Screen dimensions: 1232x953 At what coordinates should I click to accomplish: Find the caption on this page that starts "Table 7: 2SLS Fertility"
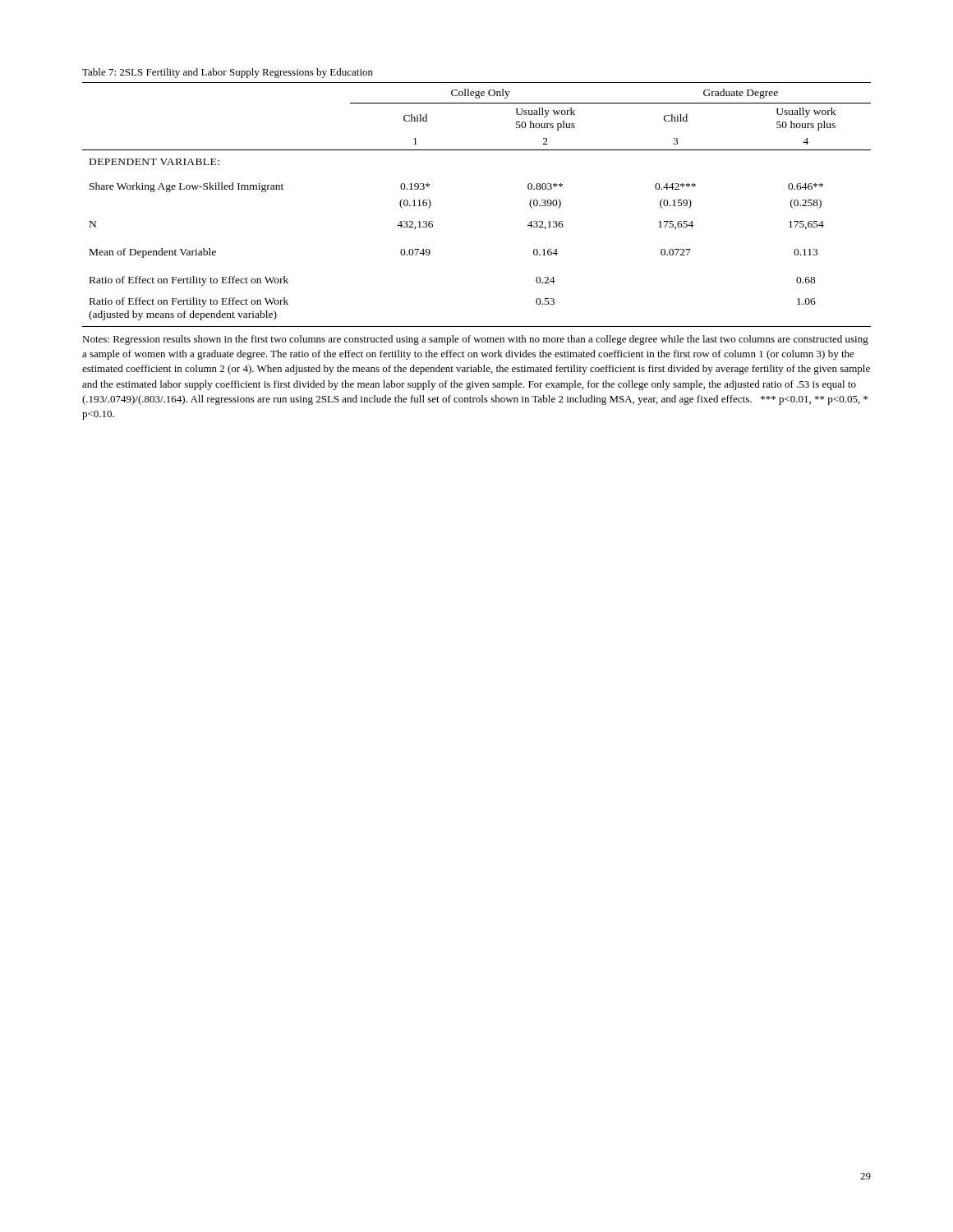(x=228, y=72)
